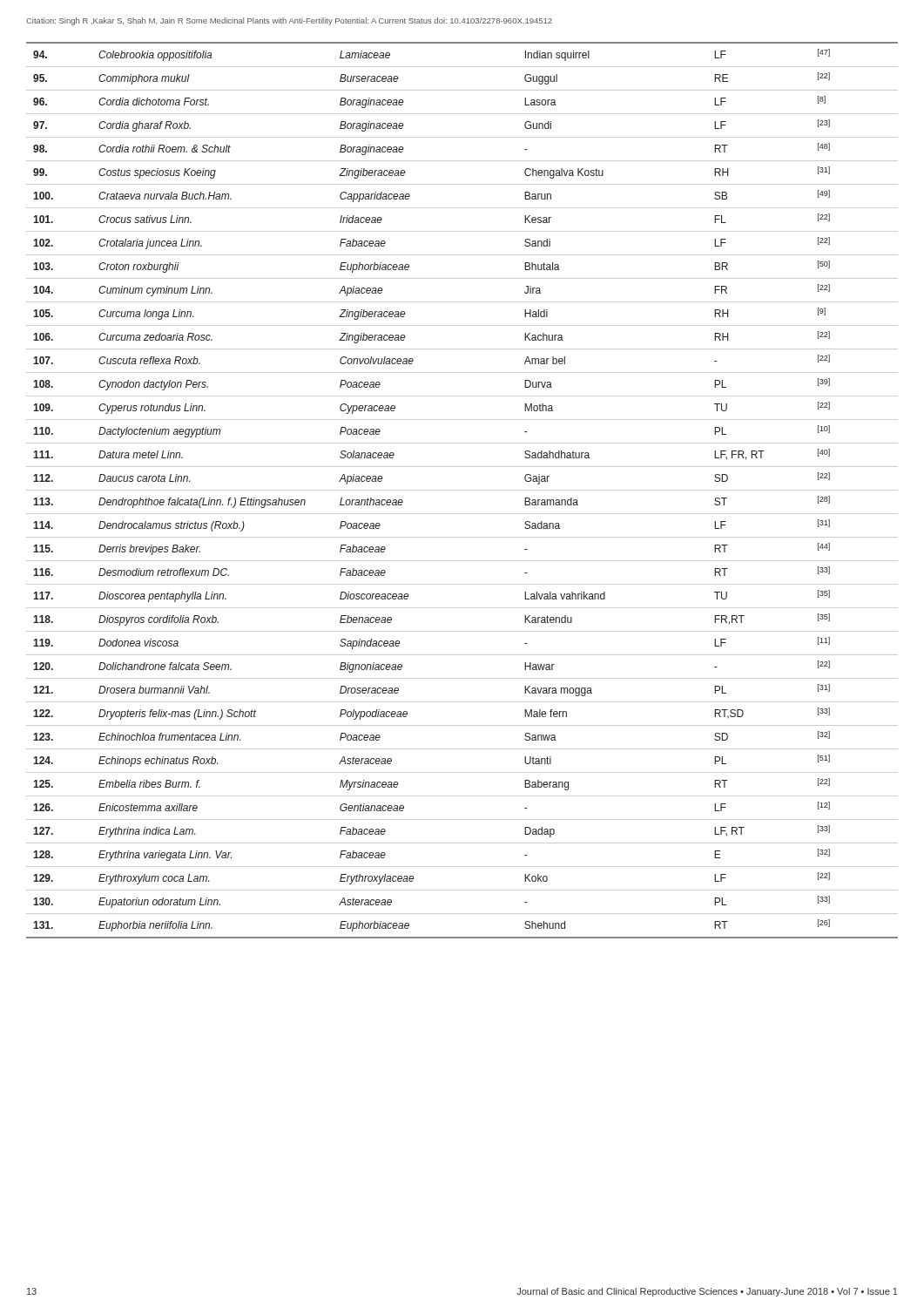Find the table that mentions "Desmodium retroflexum DC."
Image resolution: width=924 pixels, height=1307 pixels.
[x=462, y=650]
